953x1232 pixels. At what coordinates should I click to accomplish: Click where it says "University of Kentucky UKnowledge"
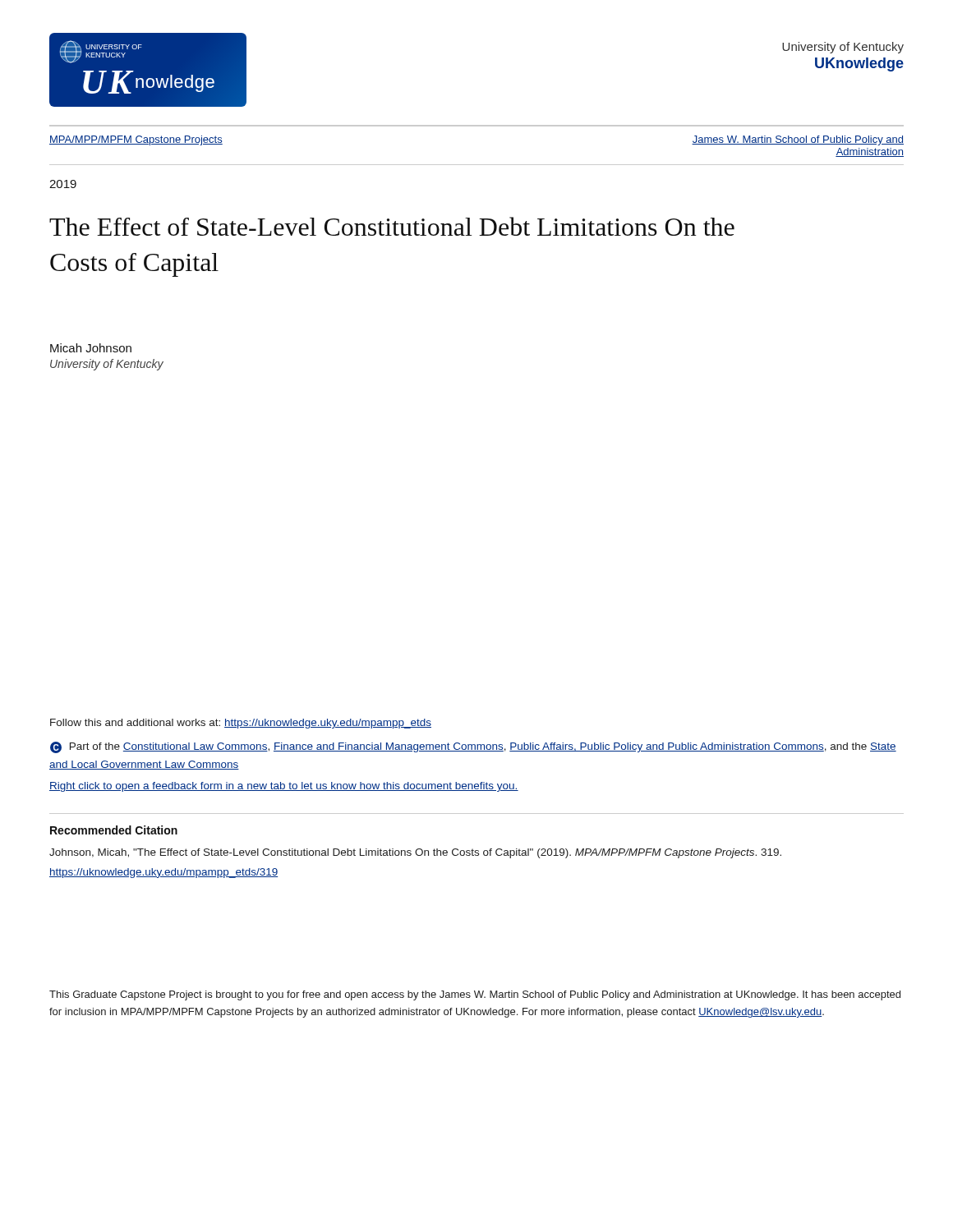click(843, 56)
